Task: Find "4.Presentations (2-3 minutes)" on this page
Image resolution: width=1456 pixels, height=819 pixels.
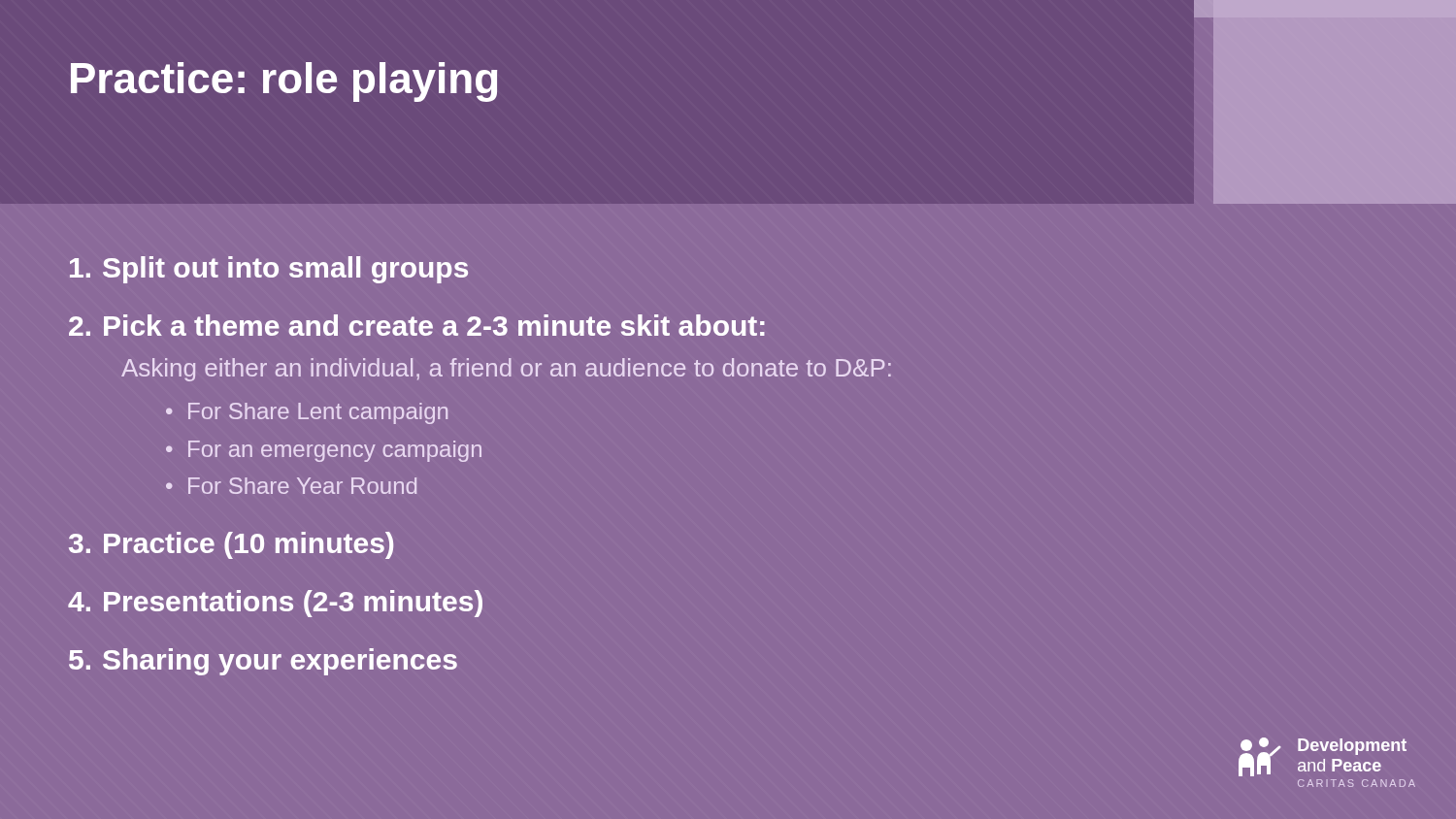Action: pos(275,604)
